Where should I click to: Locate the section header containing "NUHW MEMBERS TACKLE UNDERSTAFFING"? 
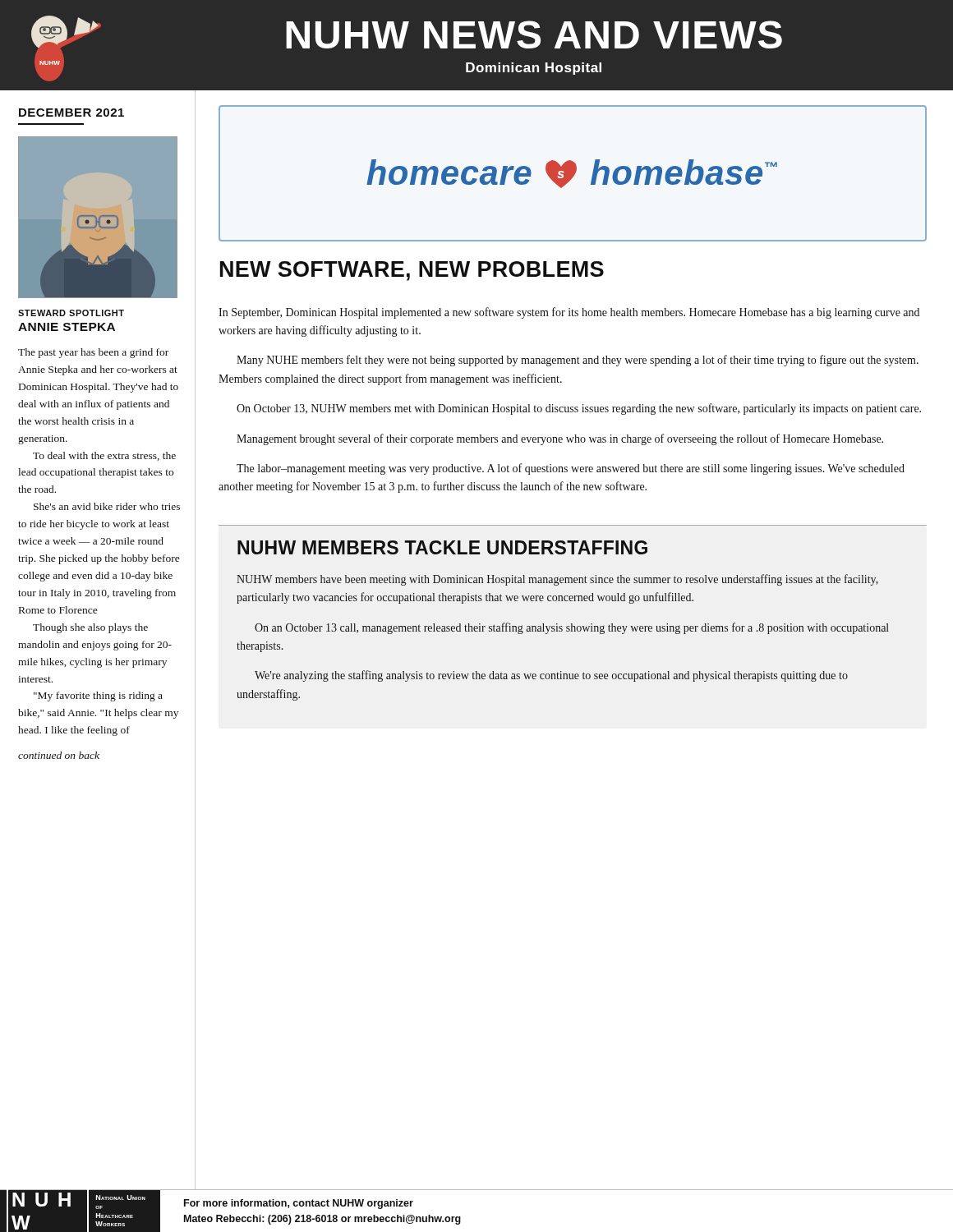point(443,548)
